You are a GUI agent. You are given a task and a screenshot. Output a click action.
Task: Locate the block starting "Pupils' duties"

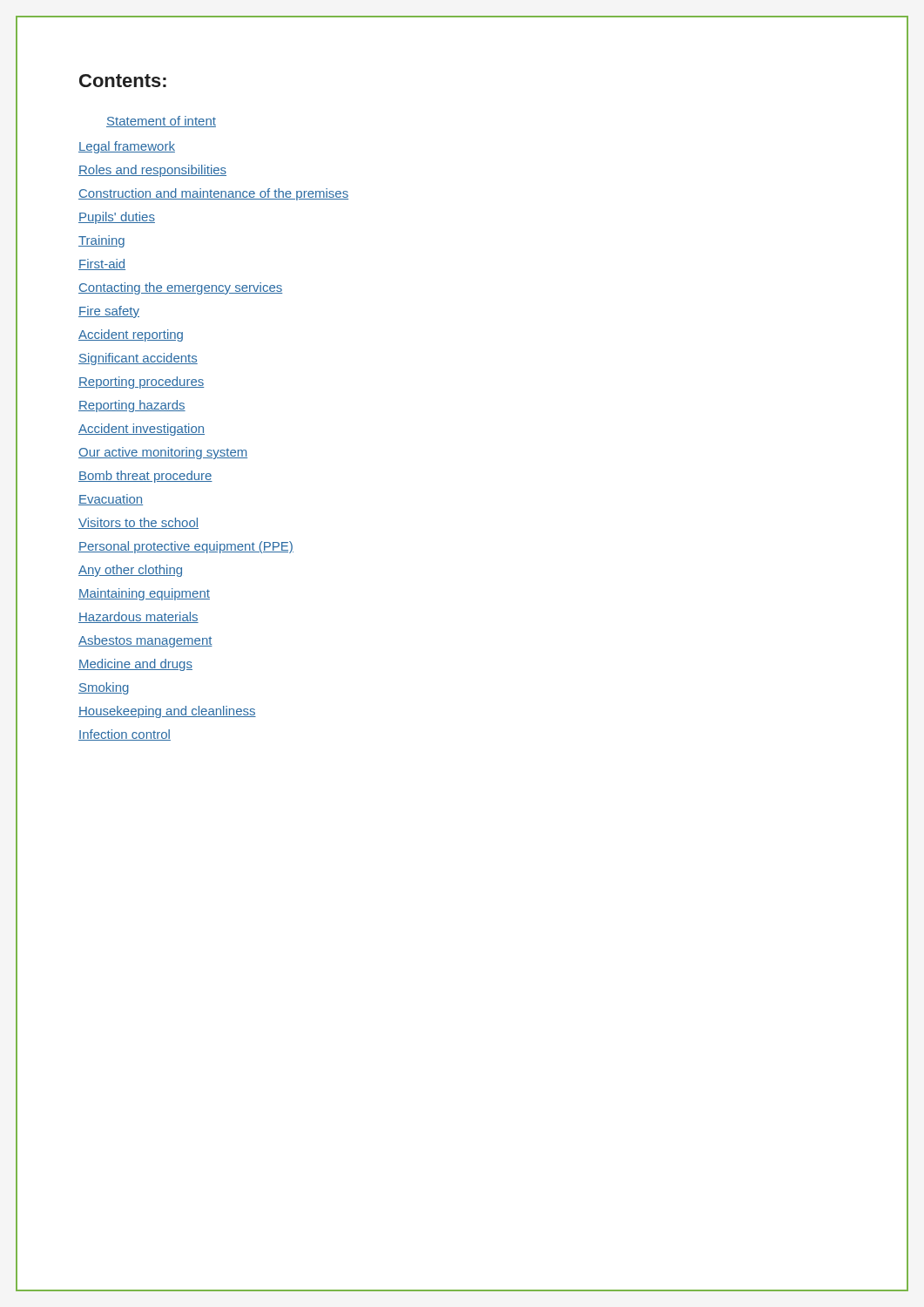(117, 218)
